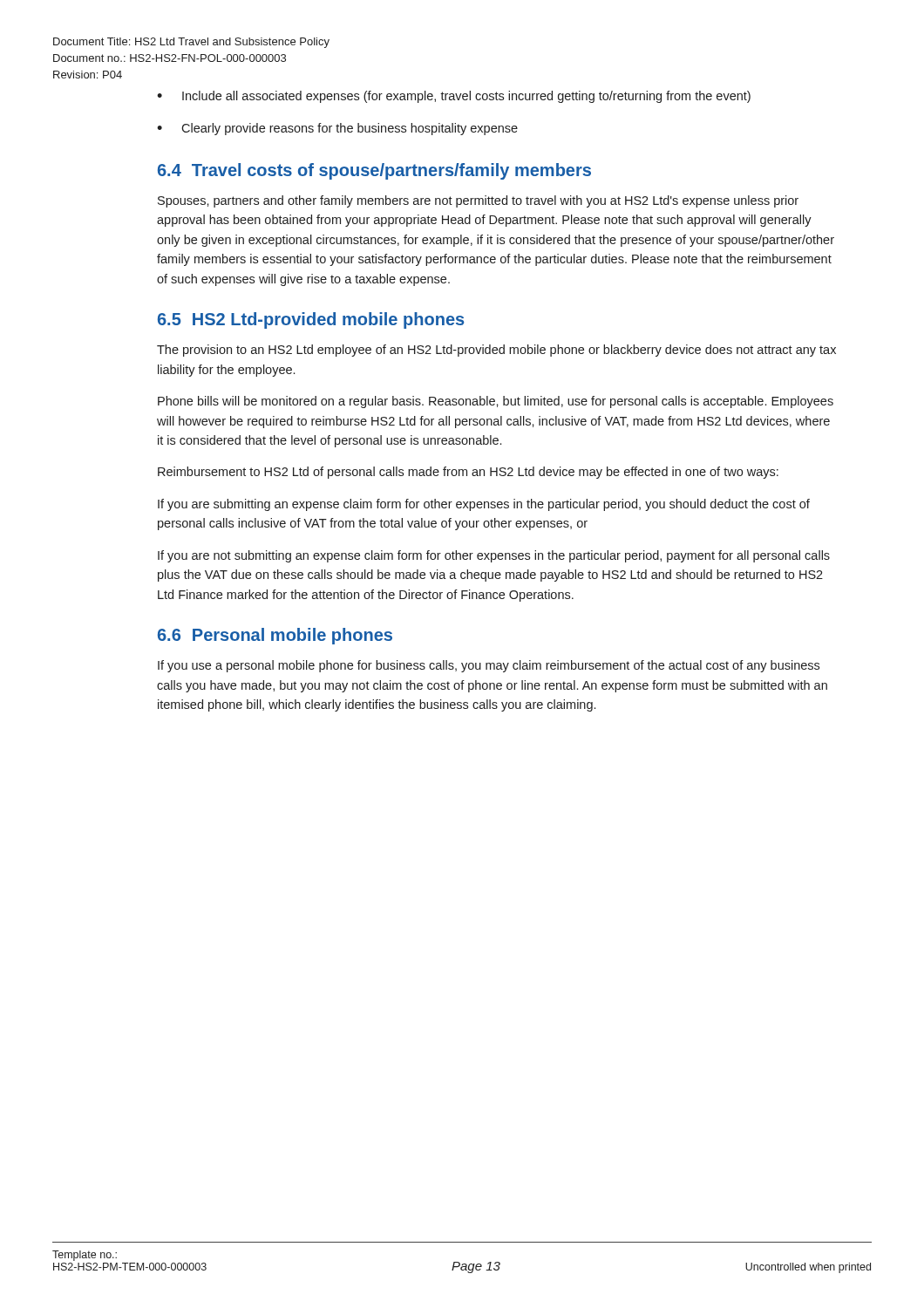Navigate to the region starting "If you use a personal mobile phone"

click(x=492, y=685)
